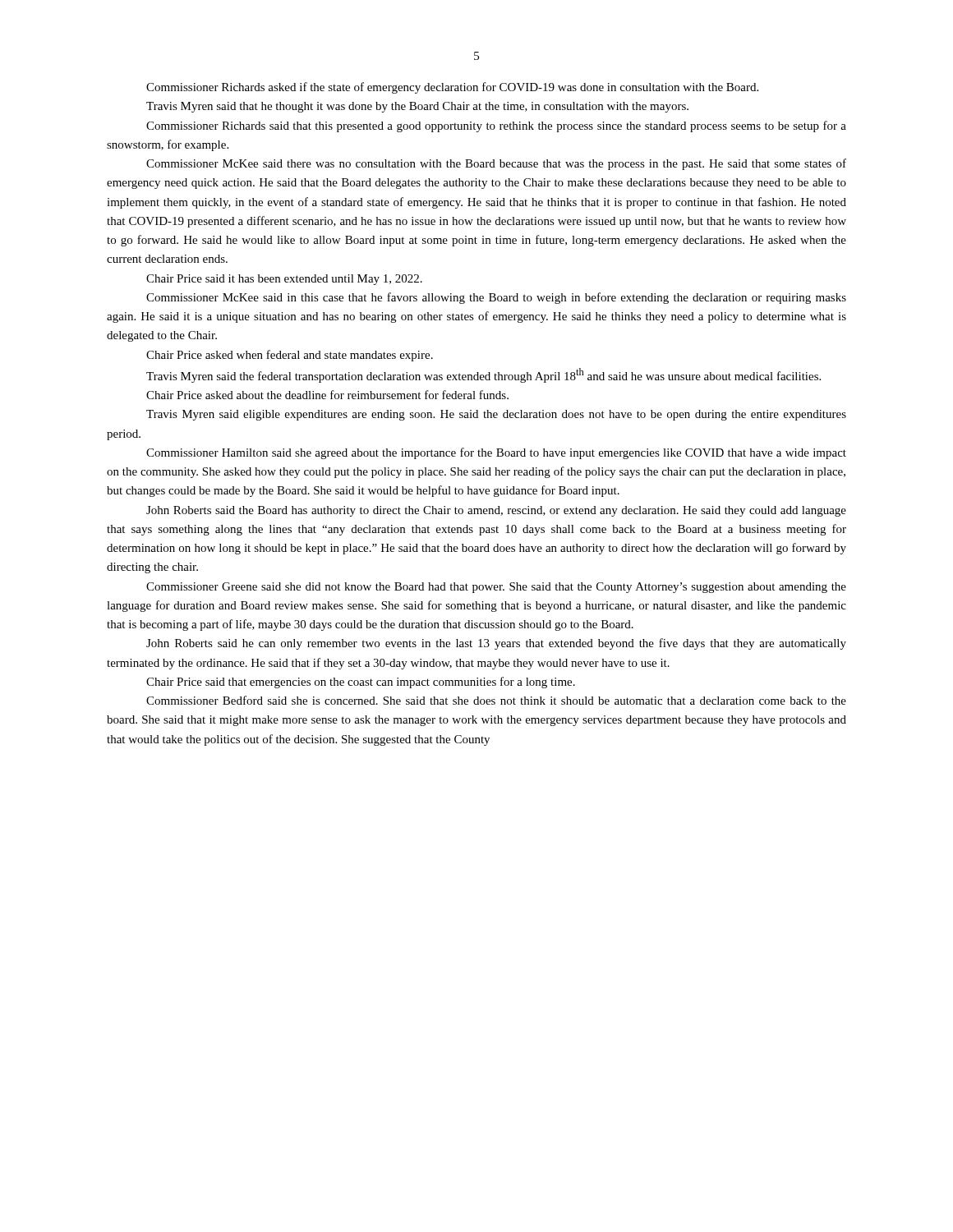Locate the element starting "John Roberts said the Board has authority to"
Screen dimensions: 1232x953
point(476,538)
